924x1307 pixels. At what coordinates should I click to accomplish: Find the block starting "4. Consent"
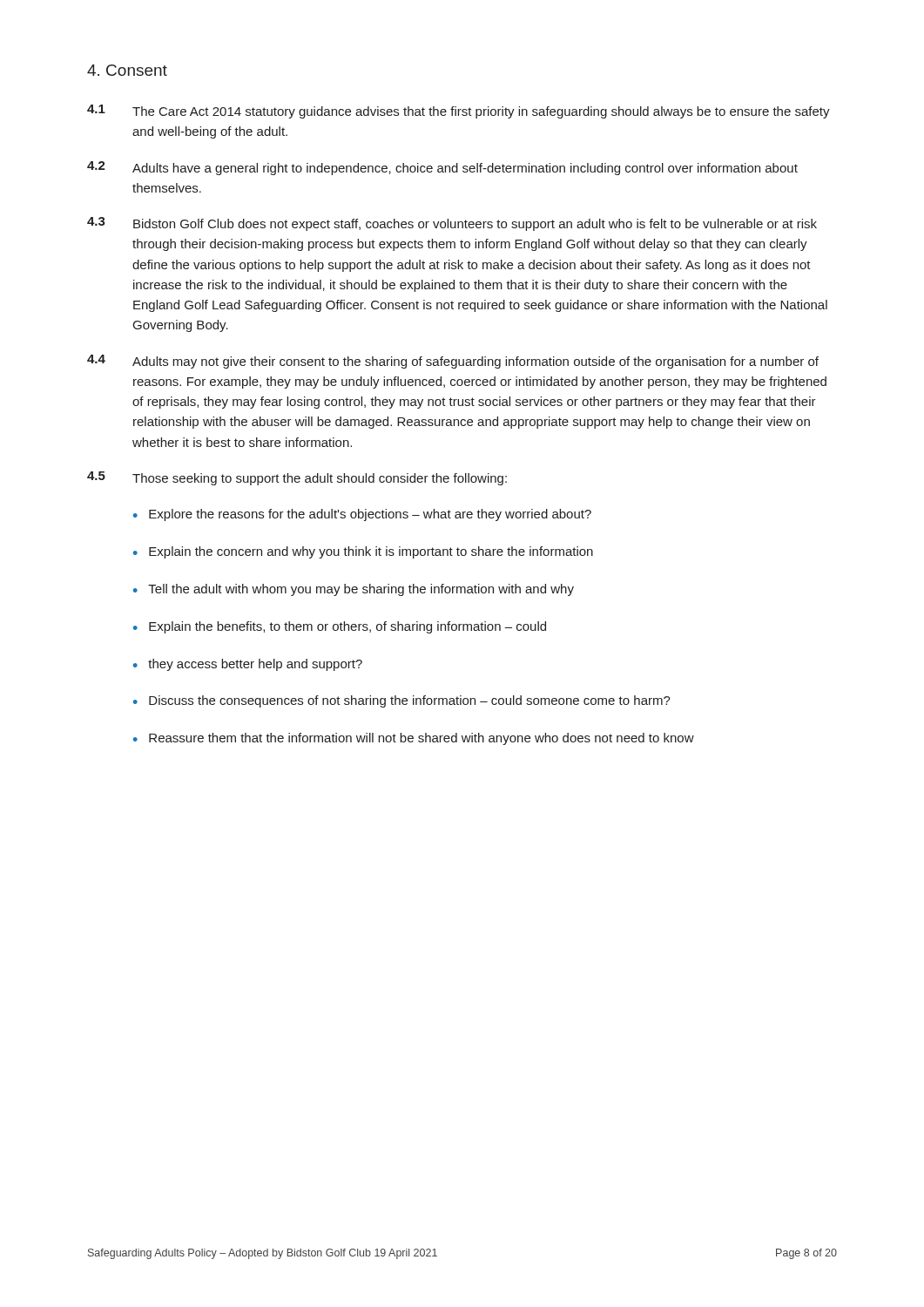coord(127,70)
